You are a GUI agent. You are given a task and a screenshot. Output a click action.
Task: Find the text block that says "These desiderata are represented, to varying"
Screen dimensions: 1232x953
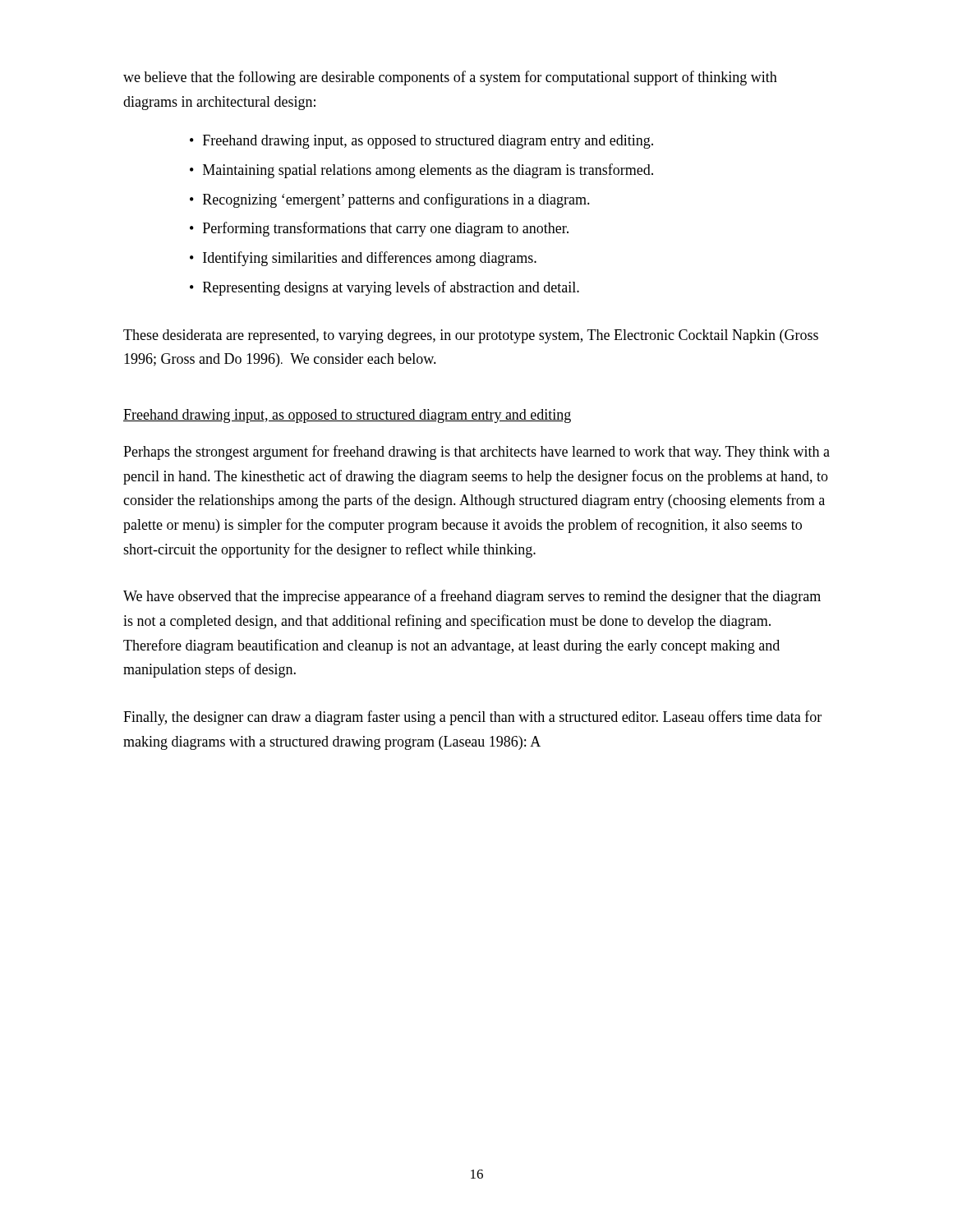471,347
